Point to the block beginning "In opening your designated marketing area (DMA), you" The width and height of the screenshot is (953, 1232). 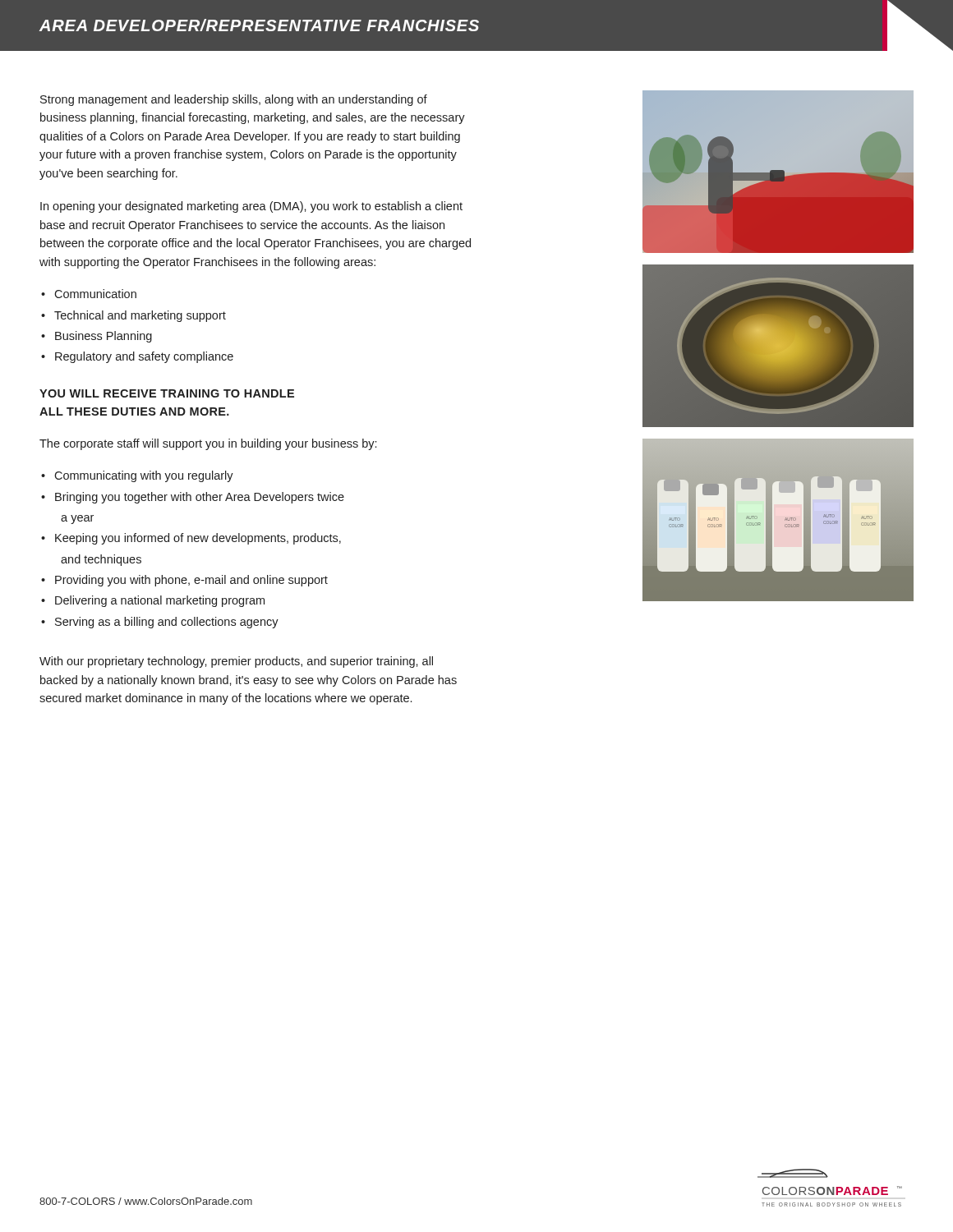click(x=257, y=234)
